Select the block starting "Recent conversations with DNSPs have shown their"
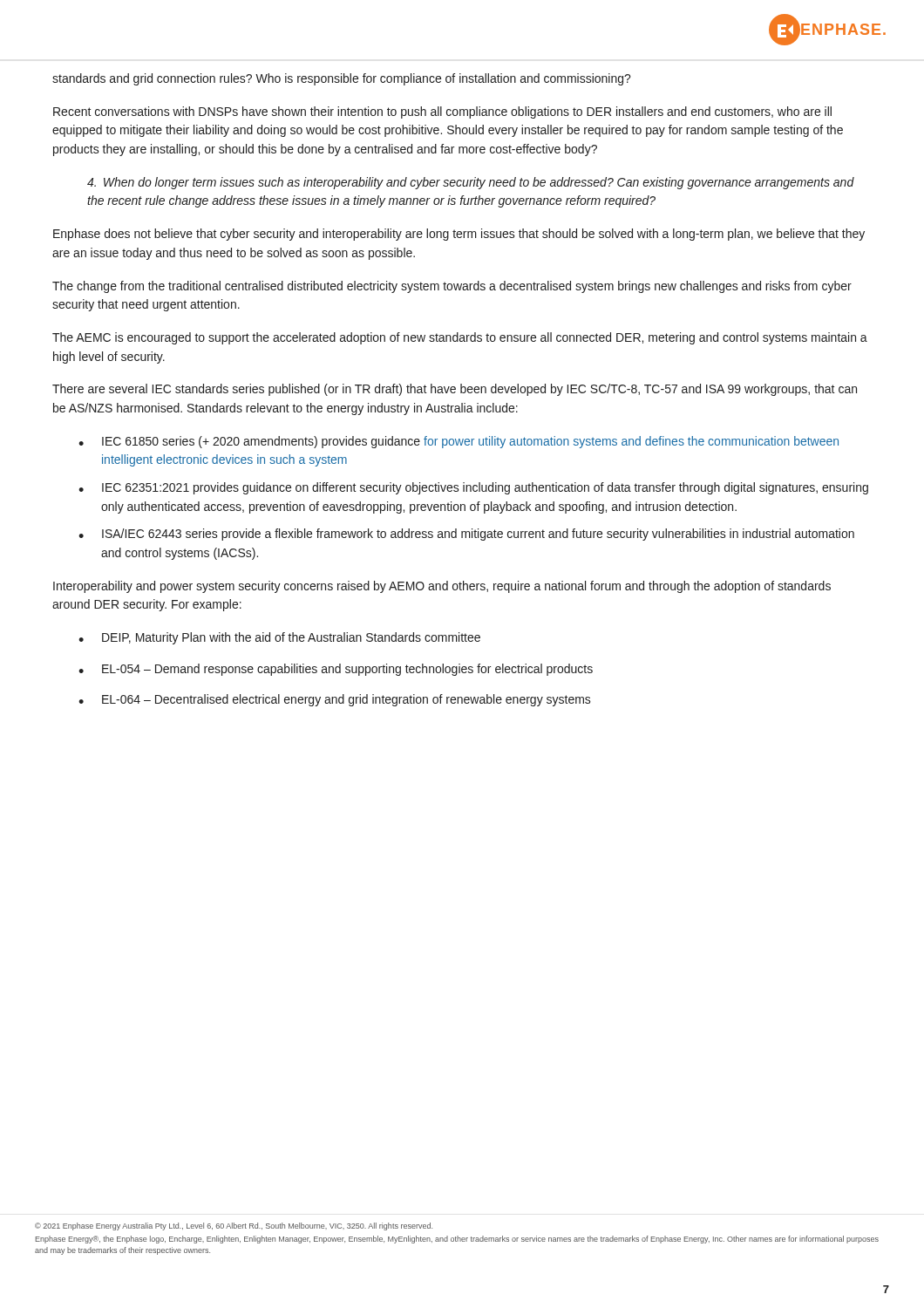The image size is (924, 1308). click(x=462, y=131)
